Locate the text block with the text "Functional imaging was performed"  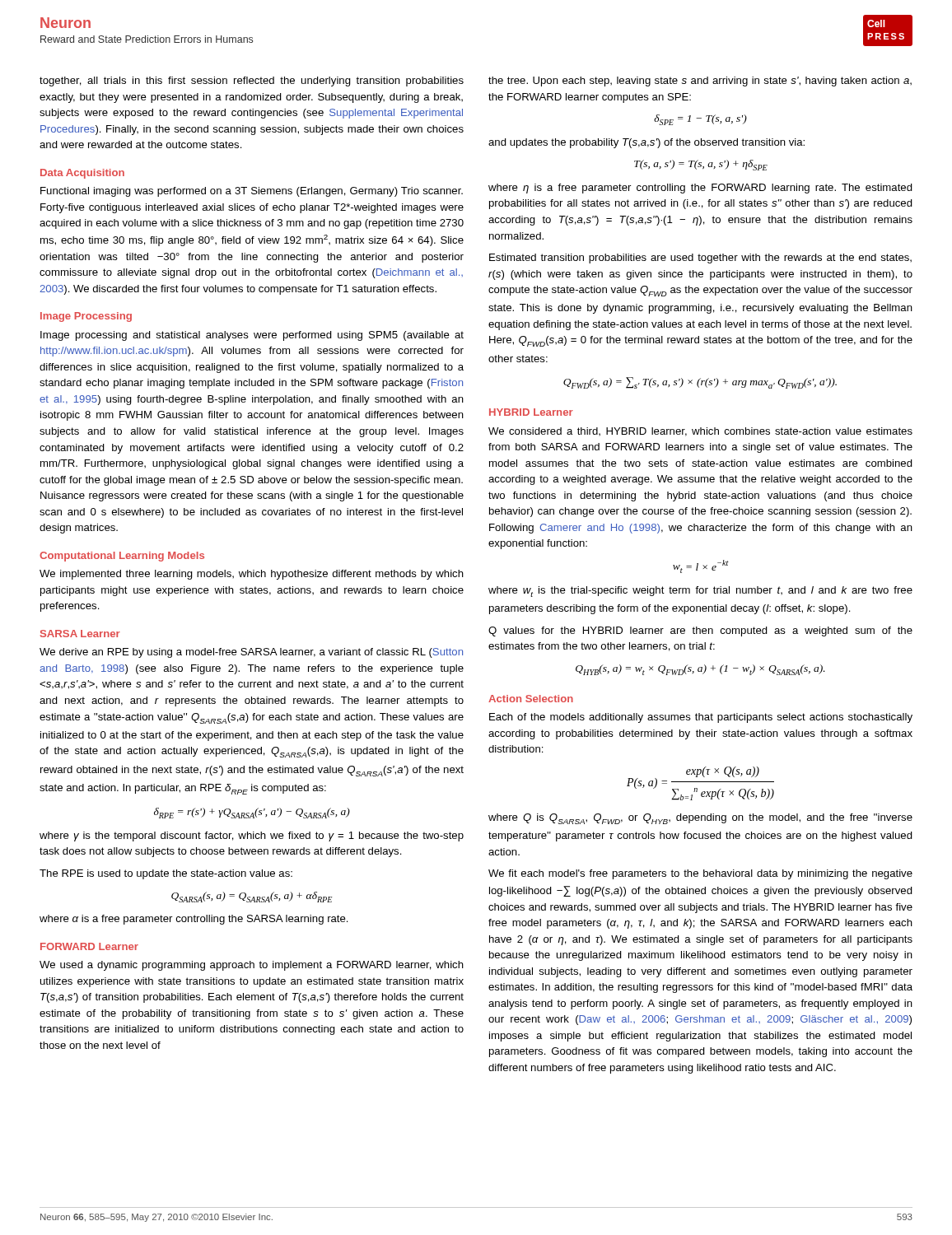252,240
